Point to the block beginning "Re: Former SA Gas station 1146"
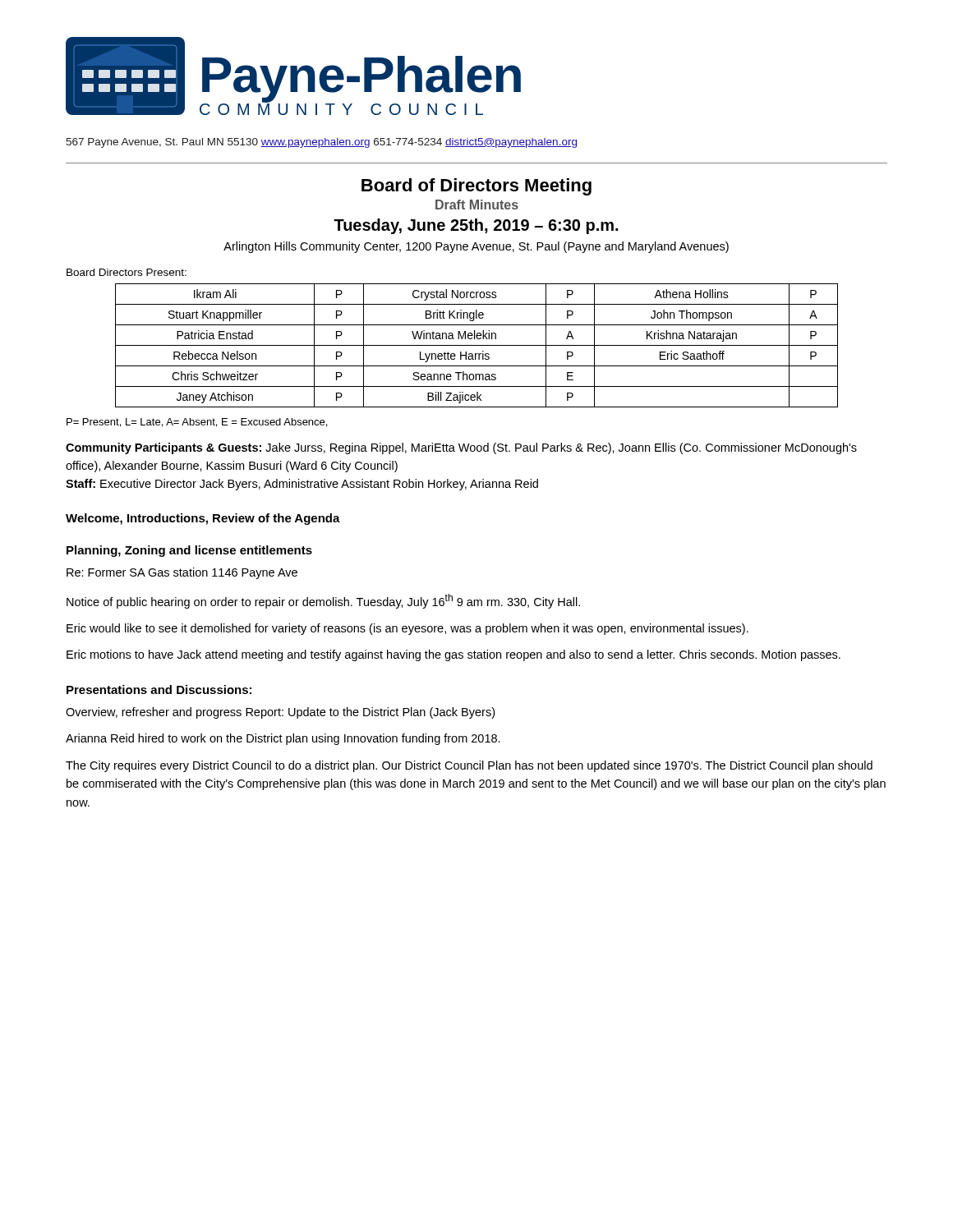The width and height of the screenshot is (953, 1232). click(x=182, y=573)
